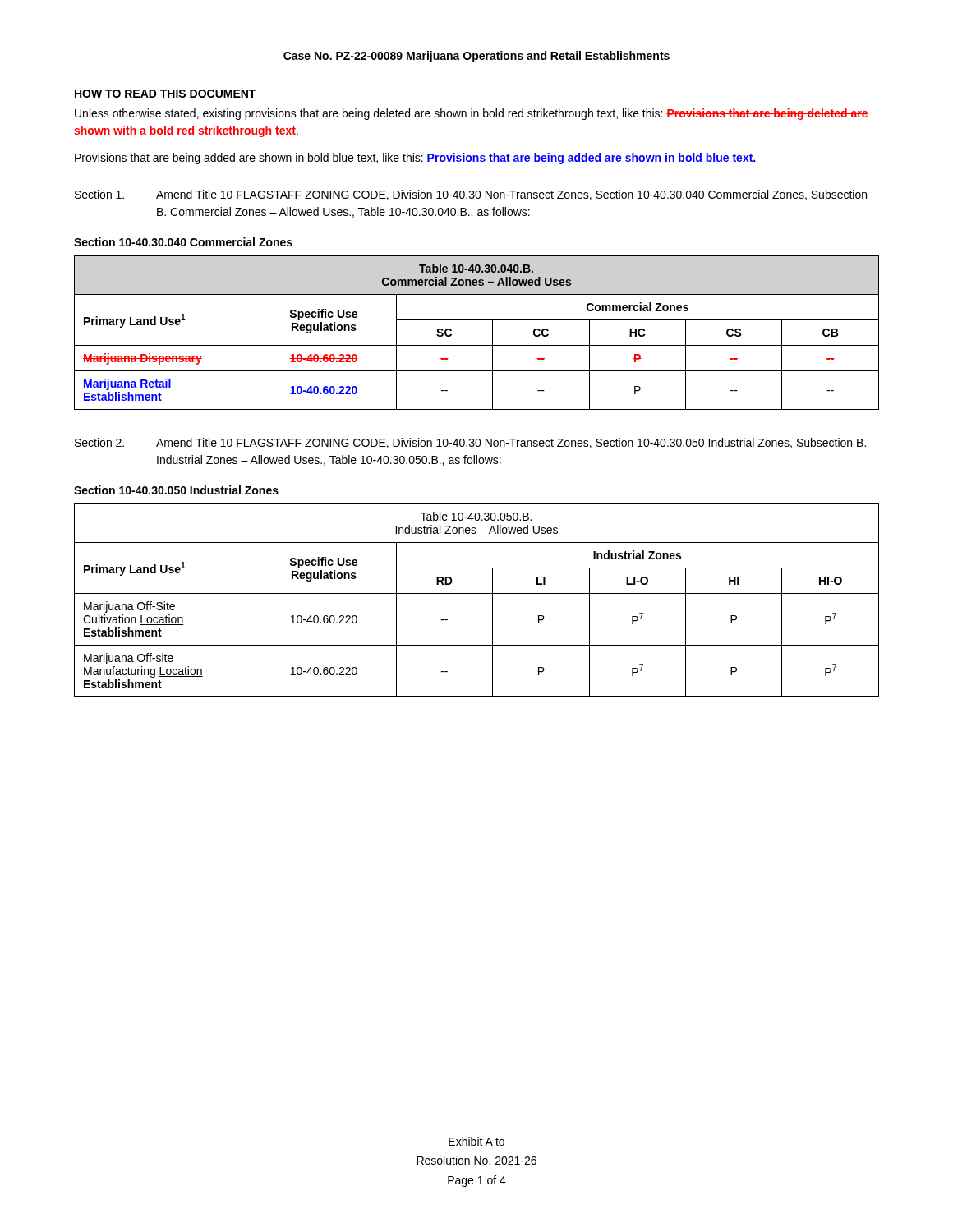Viewport: 953px width, 1232px height.
Task: Locate the text starting "HOW TO READ THIS"
Action: pos(165,94)
